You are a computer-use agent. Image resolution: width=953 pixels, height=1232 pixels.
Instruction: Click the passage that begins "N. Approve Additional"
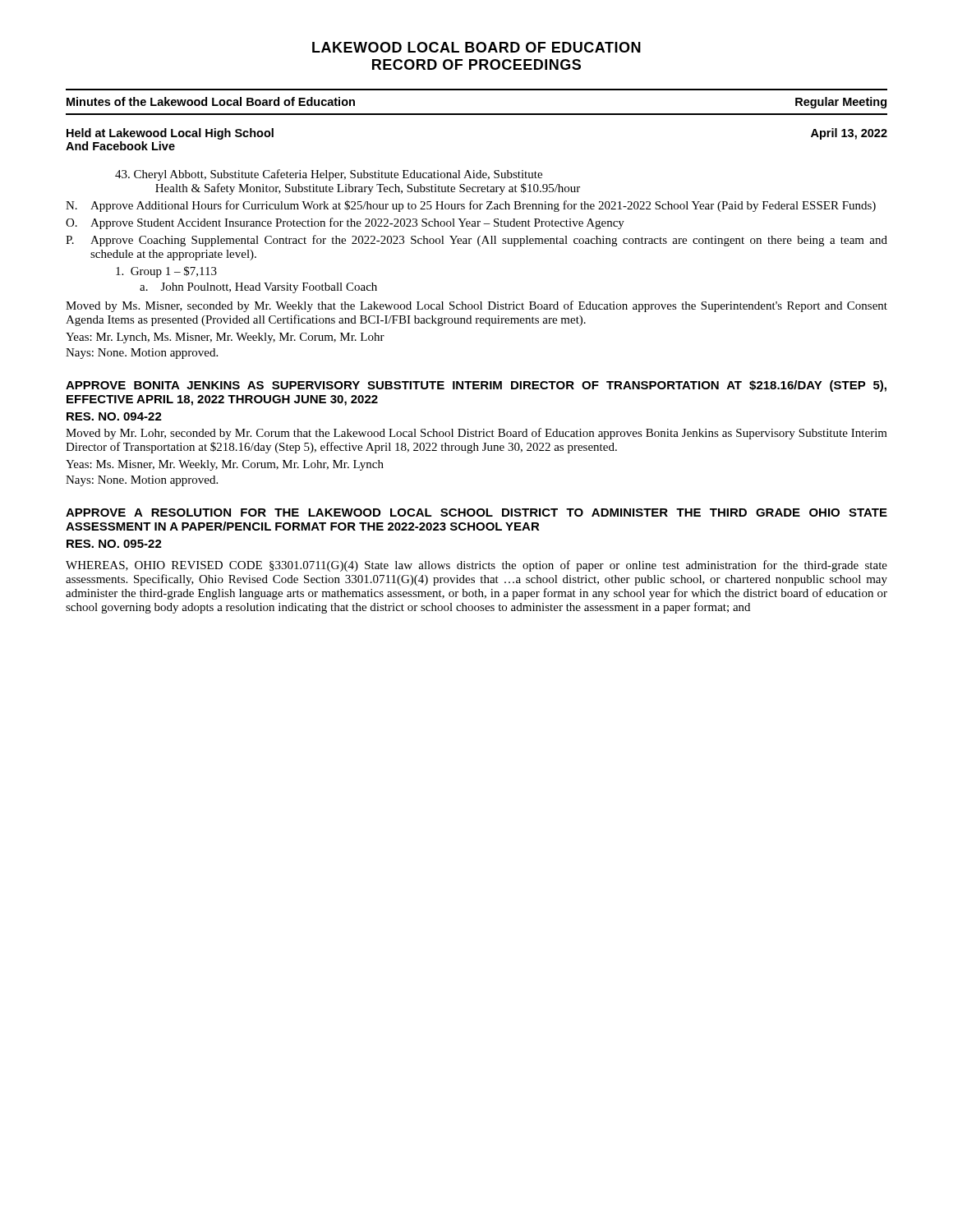coord(476,206)
